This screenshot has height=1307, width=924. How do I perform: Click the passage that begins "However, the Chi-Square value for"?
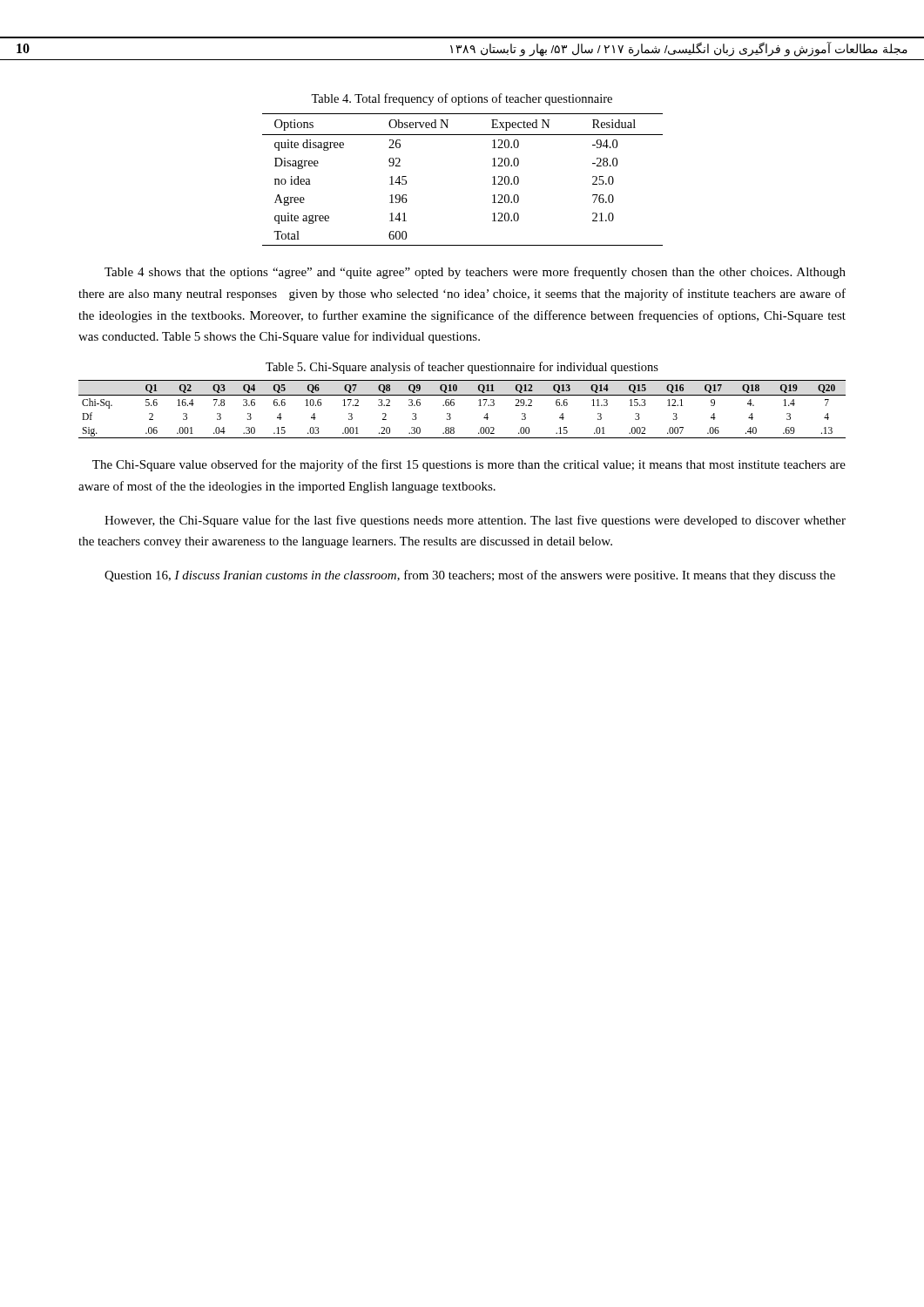(462, 531)
